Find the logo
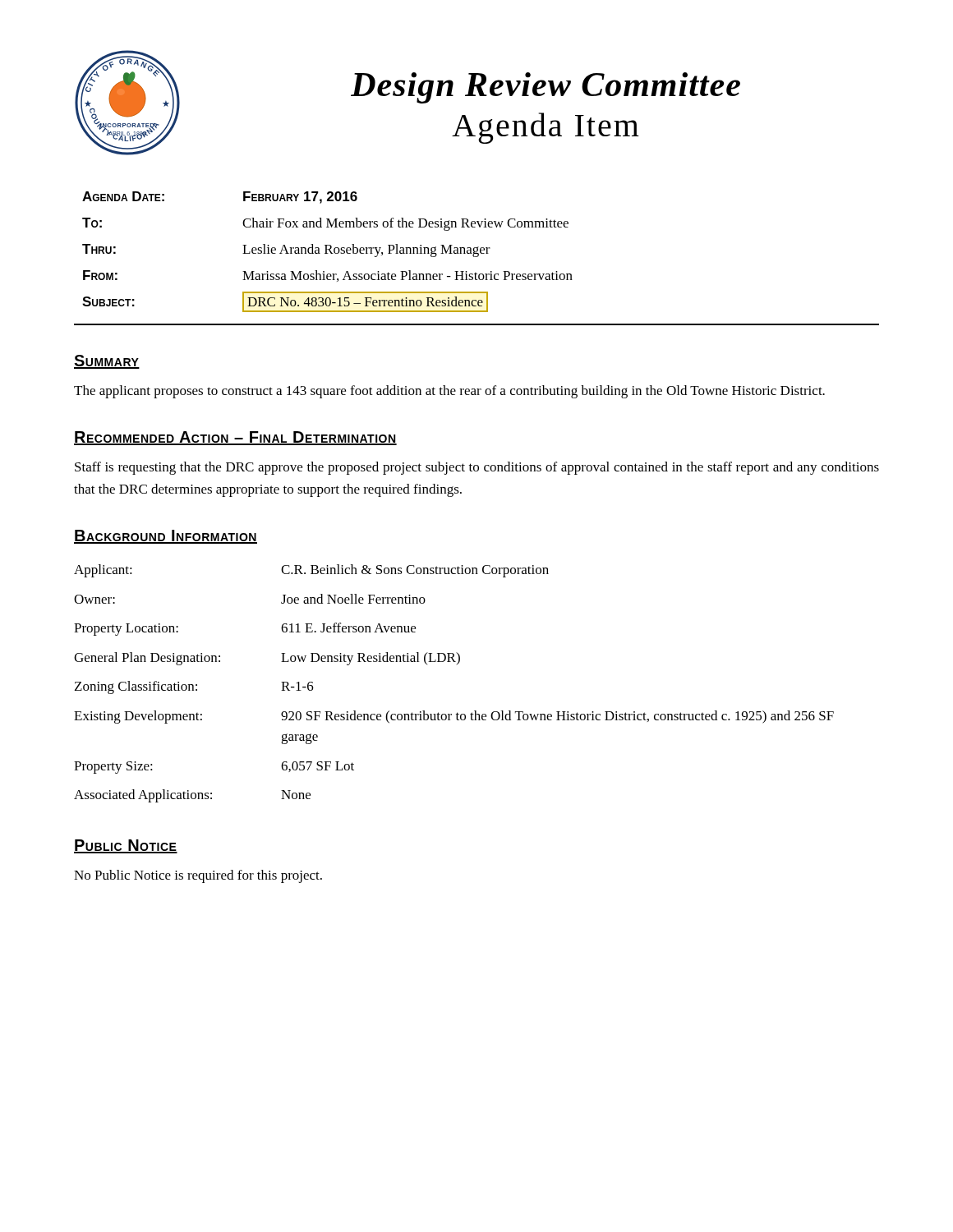 131,104
